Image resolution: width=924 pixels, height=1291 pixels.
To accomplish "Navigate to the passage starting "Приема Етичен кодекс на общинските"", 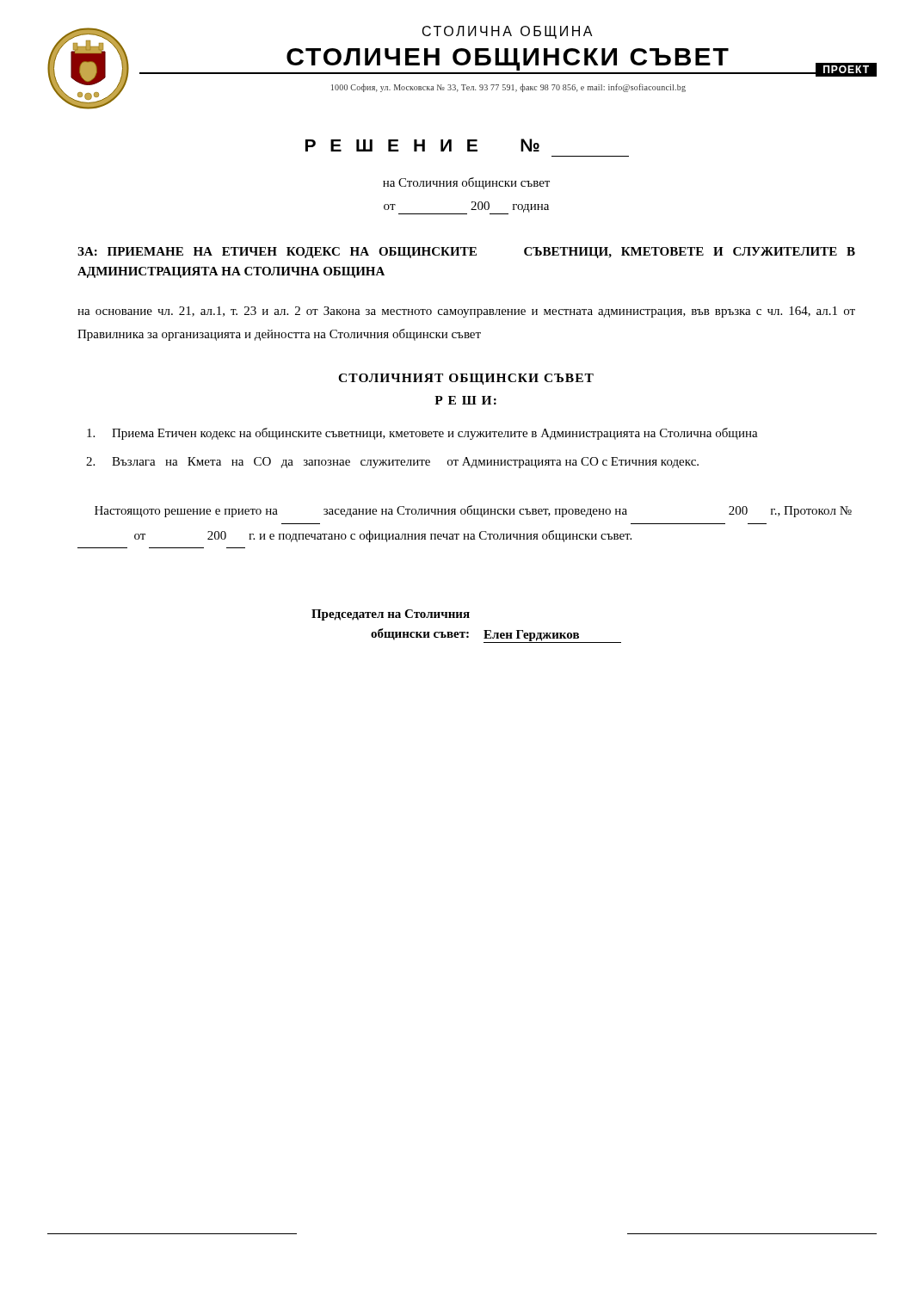I will (x=471, y=433).
